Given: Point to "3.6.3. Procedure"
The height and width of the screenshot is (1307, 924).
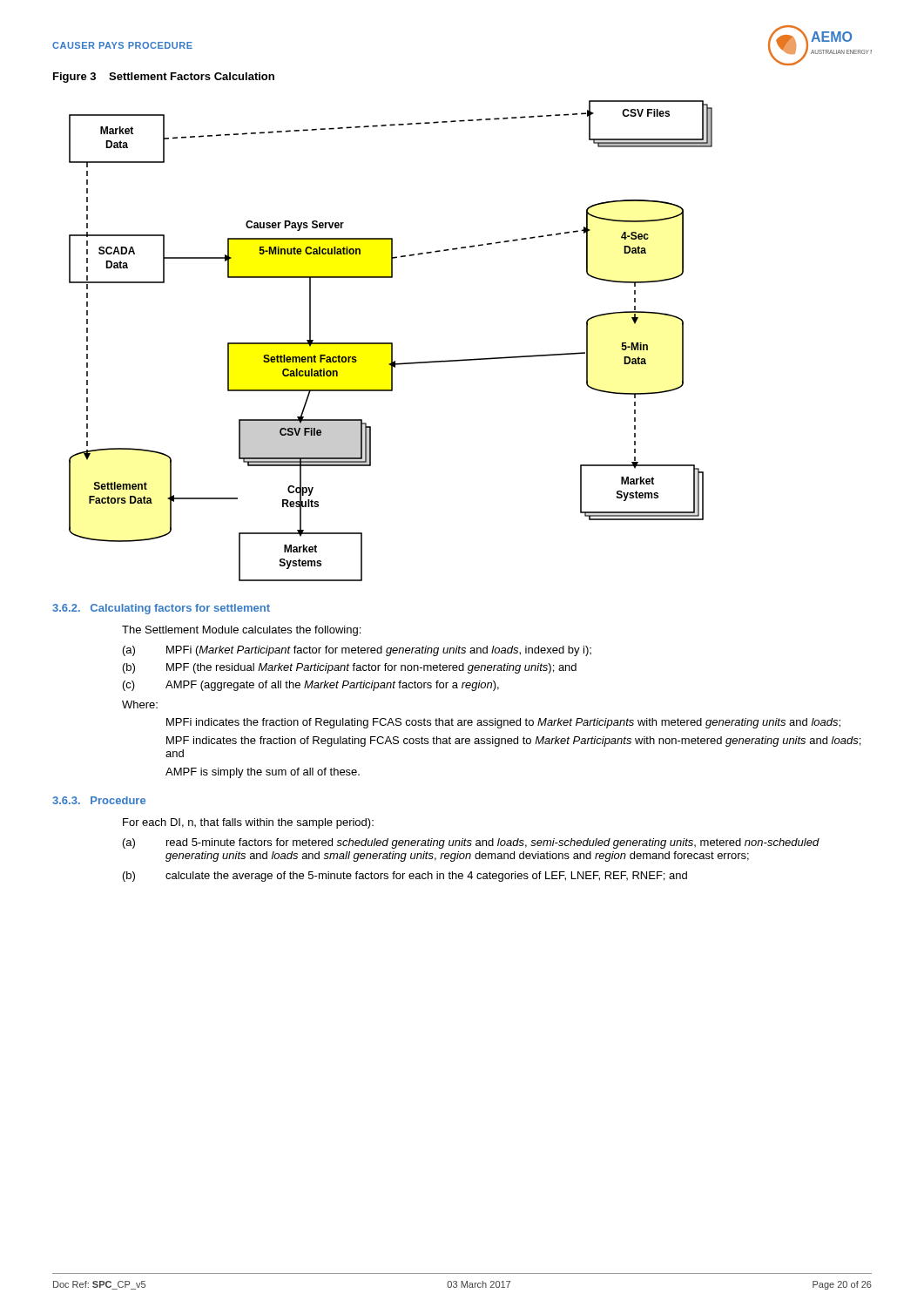Looking at the screenshot, I should click(x=99, y=800).
